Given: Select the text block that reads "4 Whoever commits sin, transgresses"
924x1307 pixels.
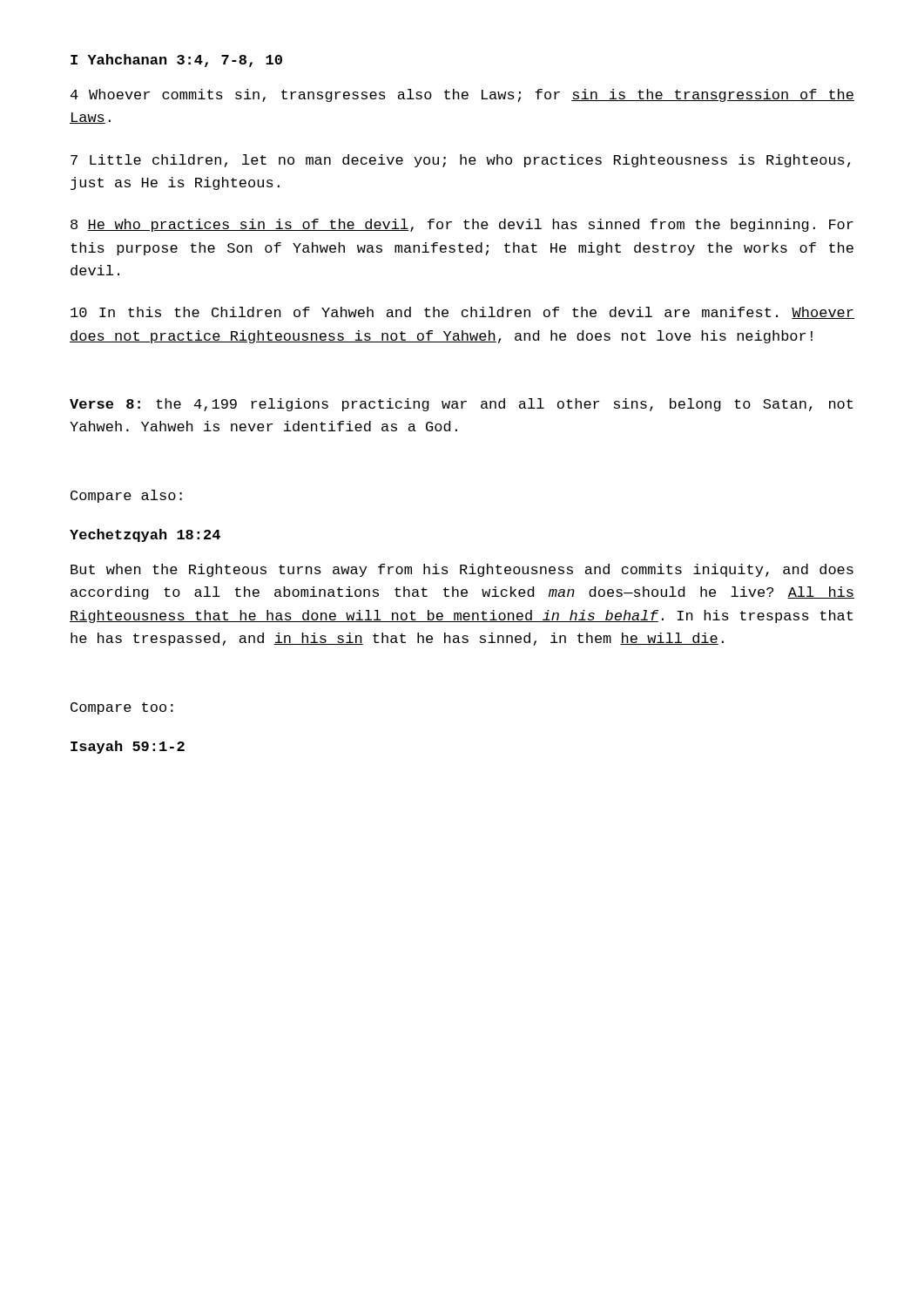Looking at the screenshot, I should 462,107.
